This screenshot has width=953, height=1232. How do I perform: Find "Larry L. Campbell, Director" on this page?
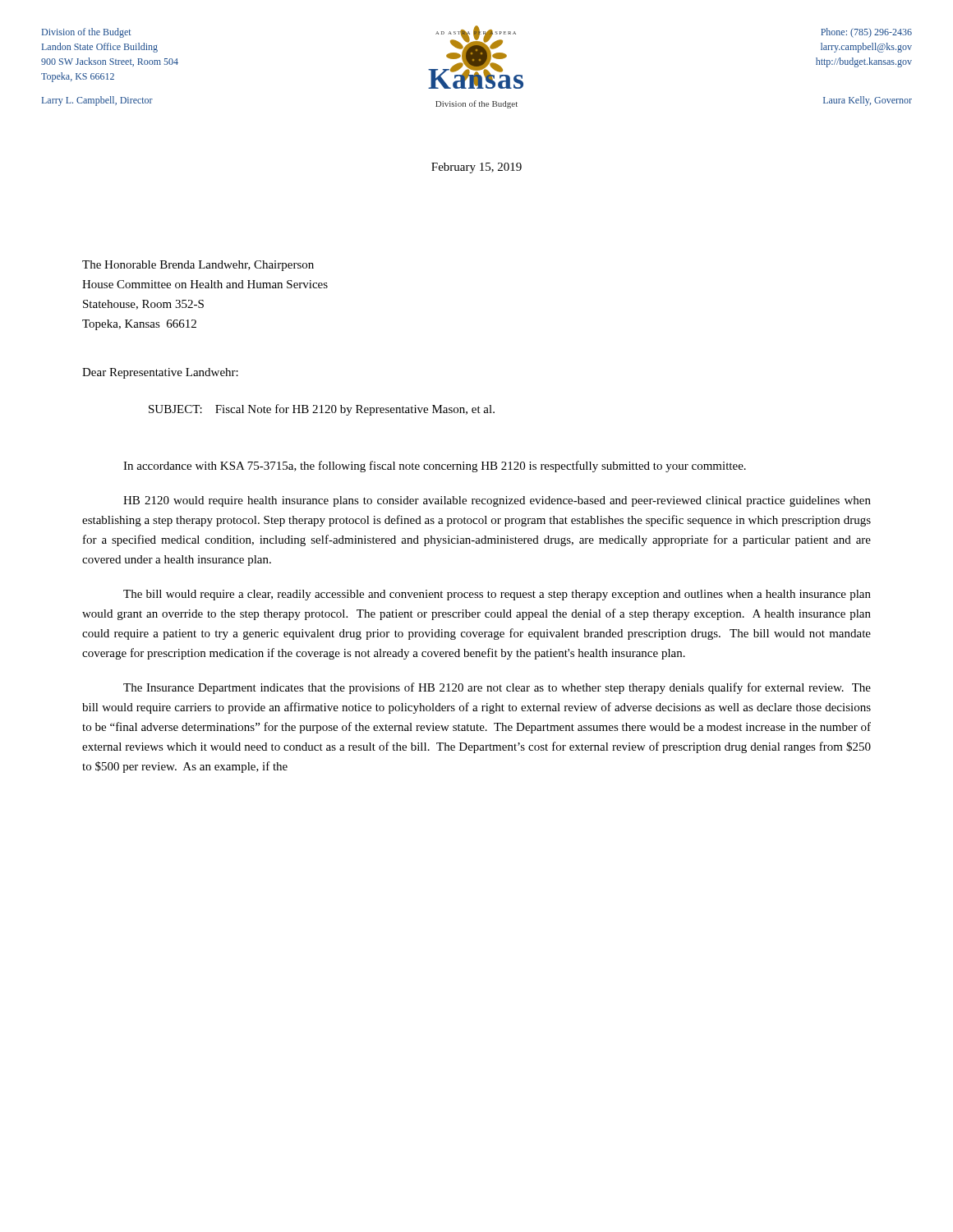tap(97, 100)
